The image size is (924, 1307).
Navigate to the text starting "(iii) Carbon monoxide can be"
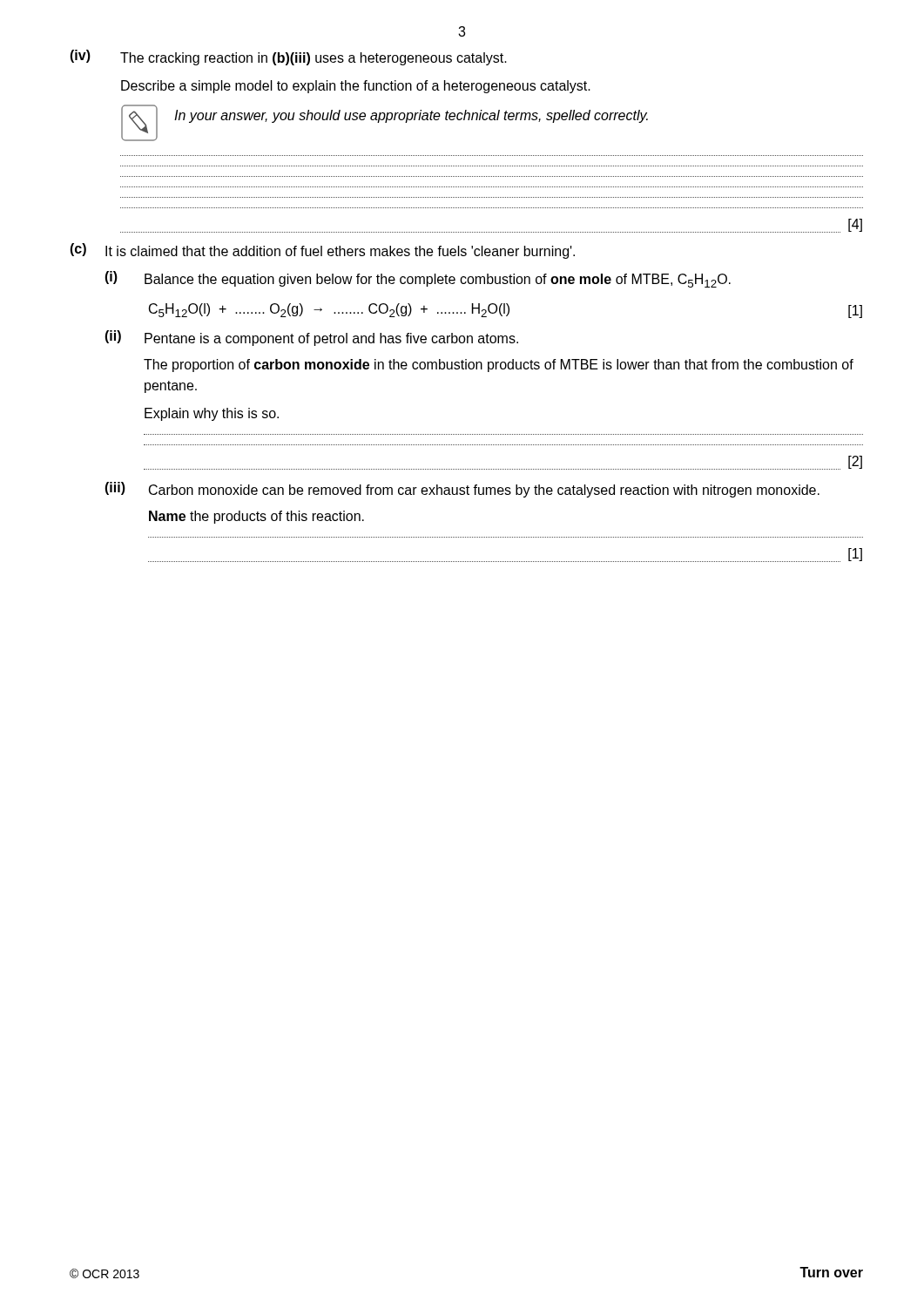click(484, 491)
